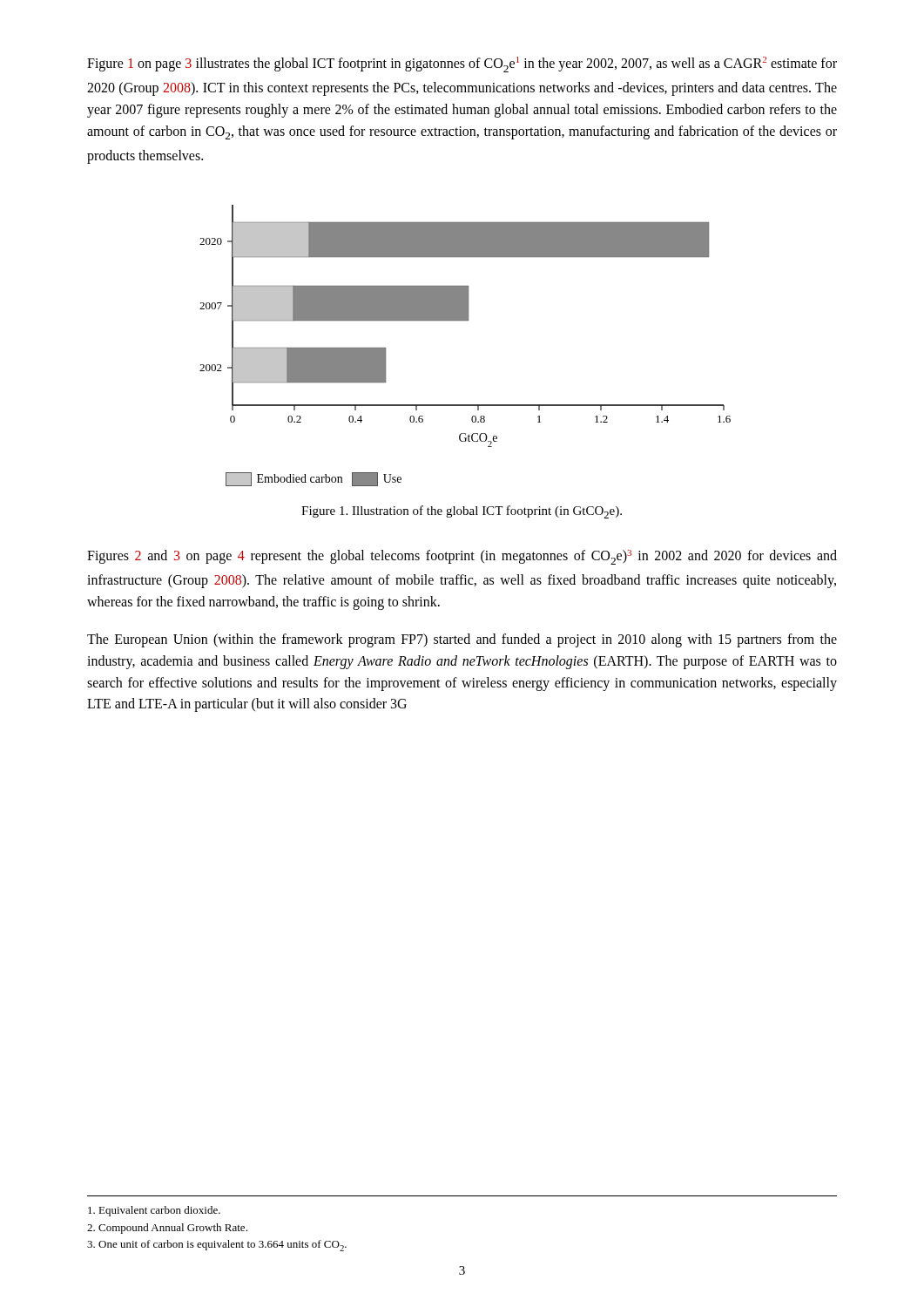Select the region starting "One unit of"
Image resolution: width=924 pixels, height=1307 pixels.
pyautogui.click(x=217, y=1245)
